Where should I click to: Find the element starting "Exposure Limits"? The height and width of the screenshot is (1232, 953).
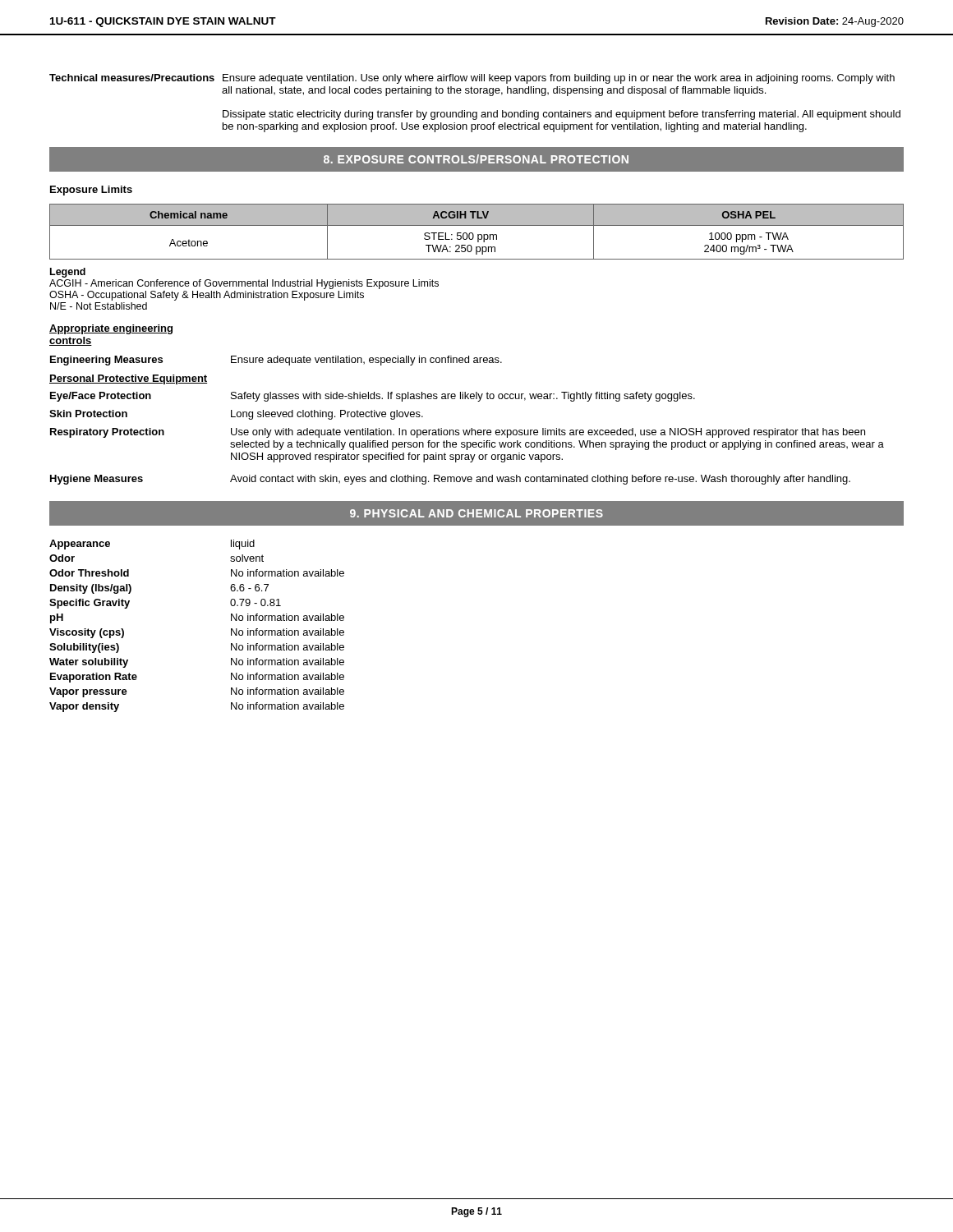(91, 189)
